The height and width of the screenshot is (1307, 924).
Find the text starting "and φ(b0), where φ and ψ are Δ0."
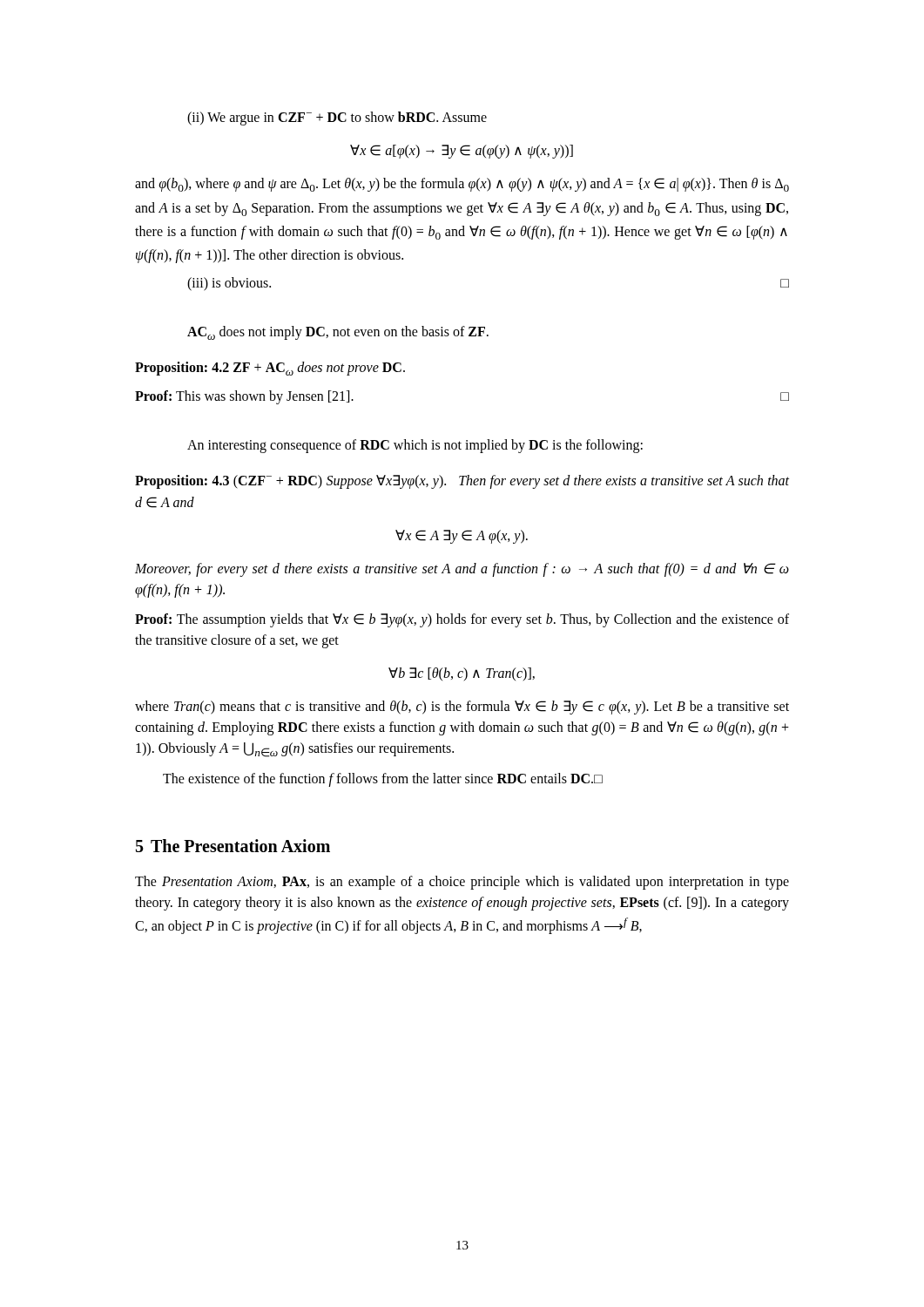pos(462,219)
